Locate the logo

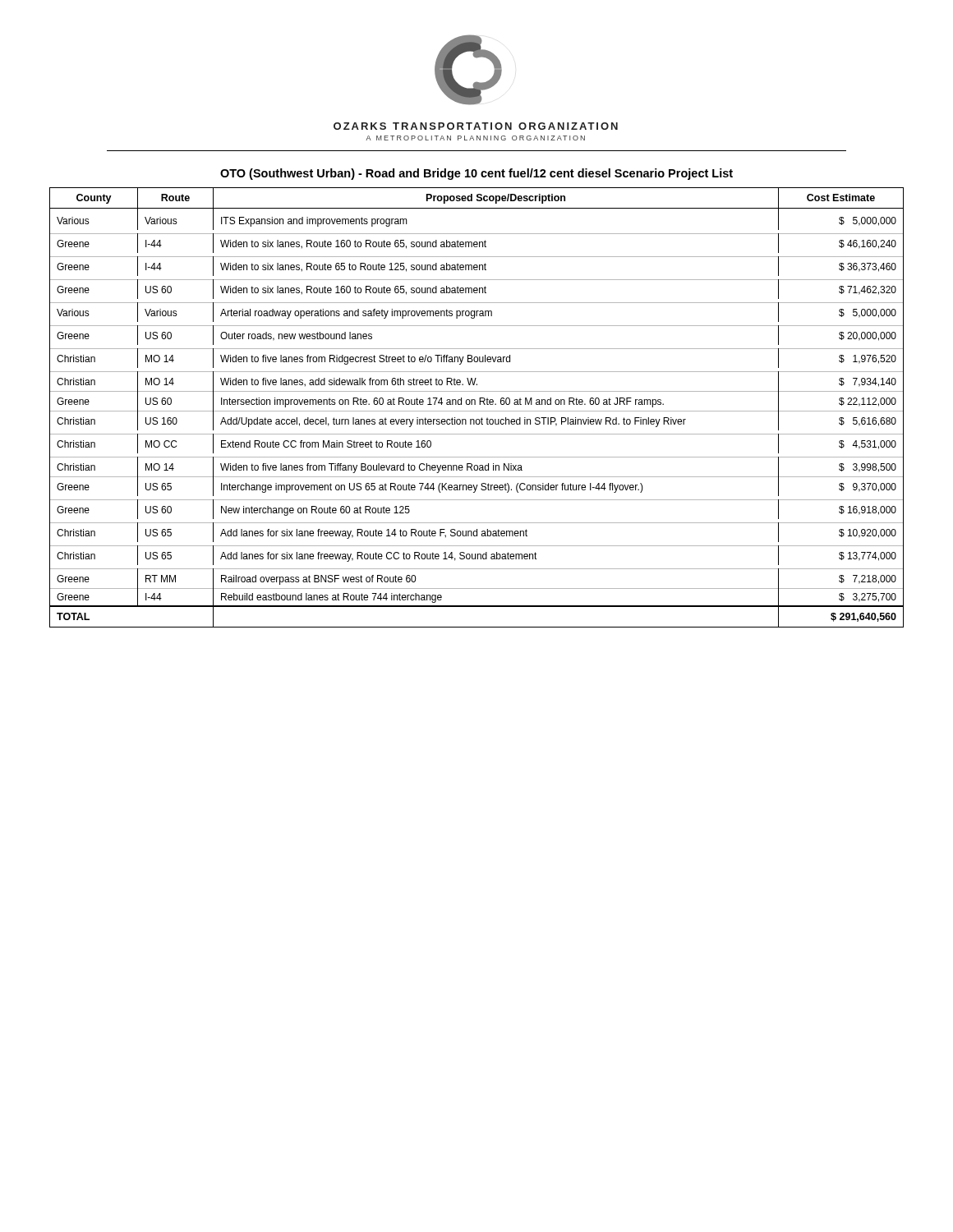click(x=476, y=59)
